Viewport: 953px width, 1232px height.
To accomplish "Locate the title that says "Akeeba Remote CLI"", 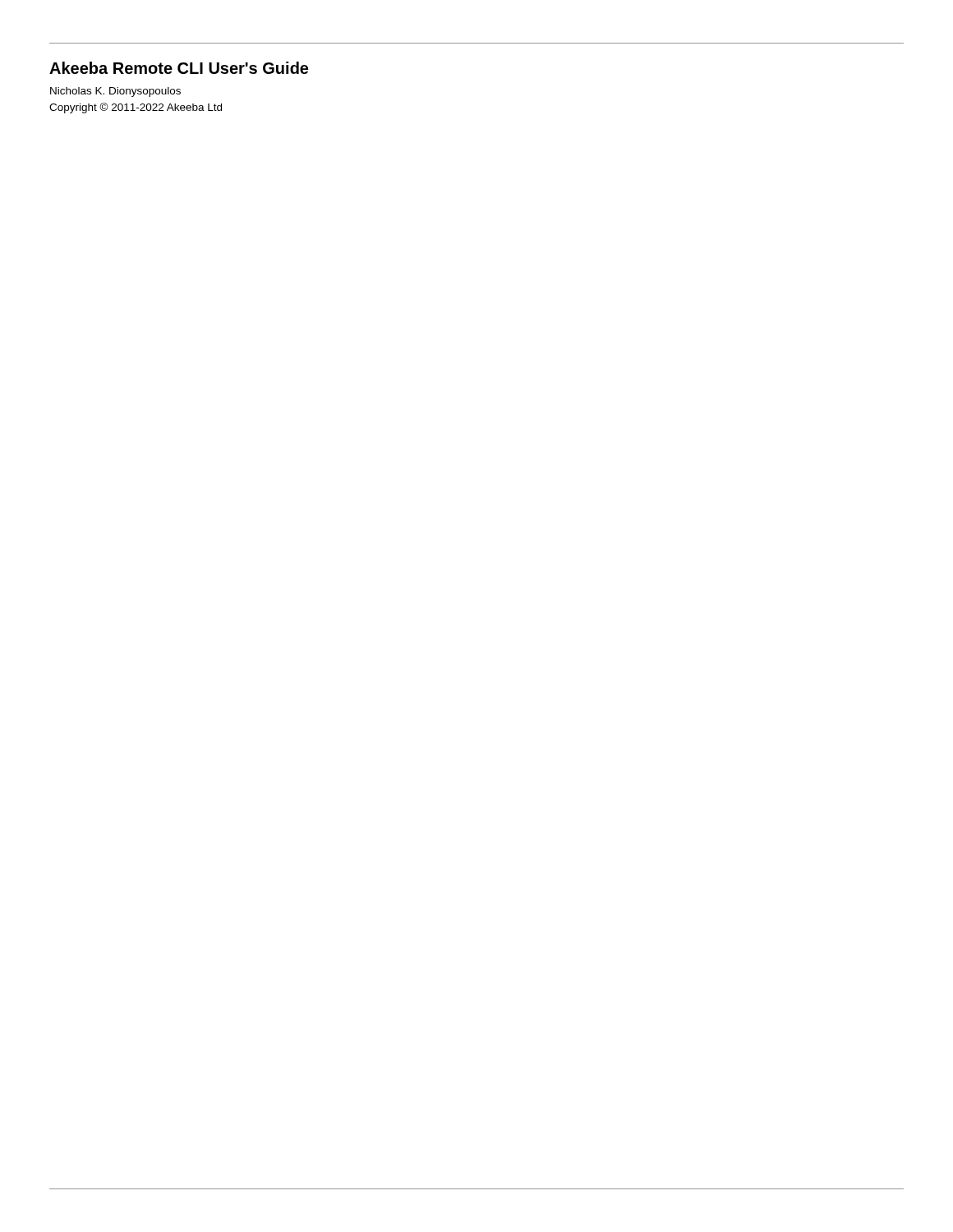I will [x=179, y=69].
